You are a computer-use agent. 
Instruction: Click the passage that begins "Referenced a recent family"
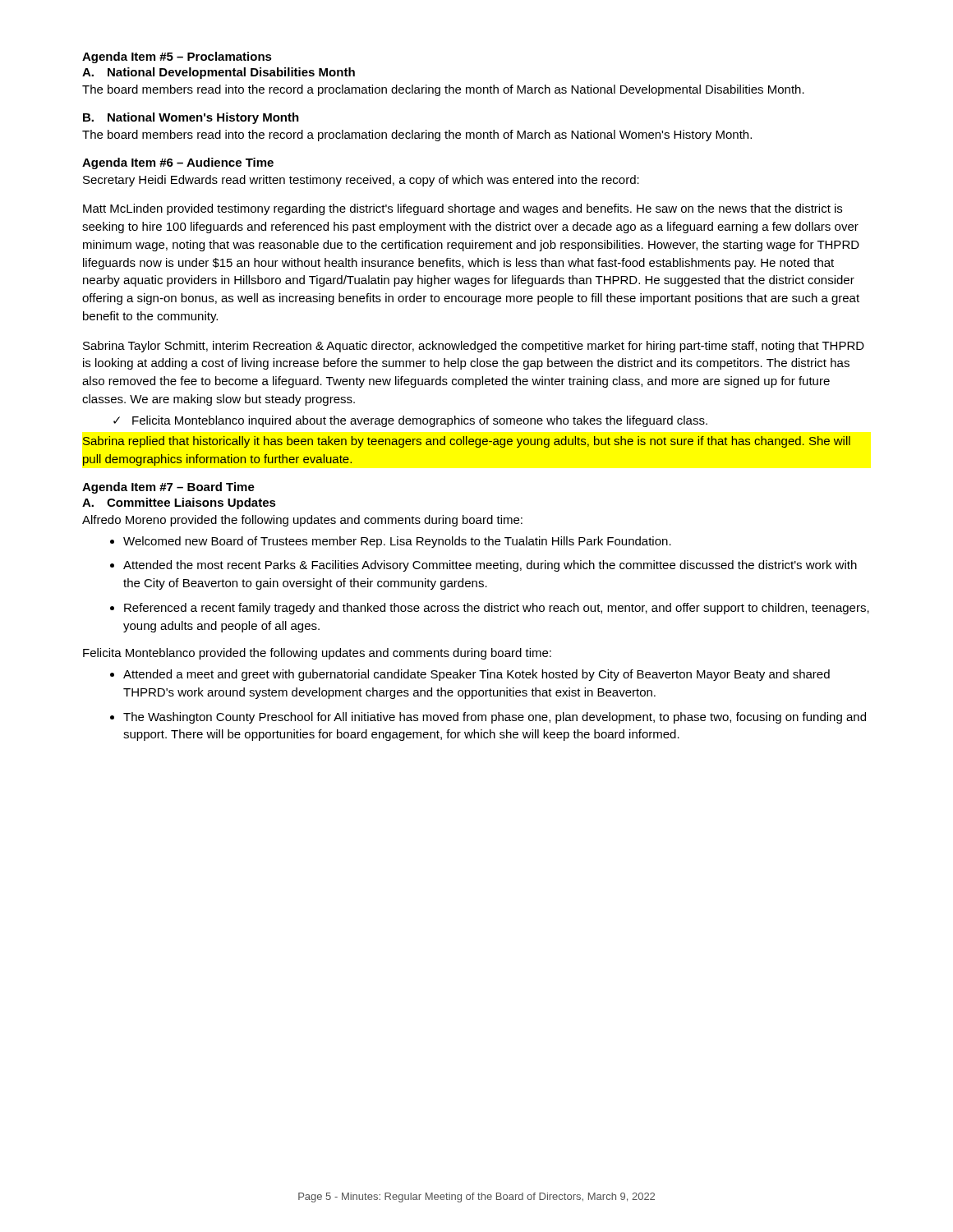496,616
